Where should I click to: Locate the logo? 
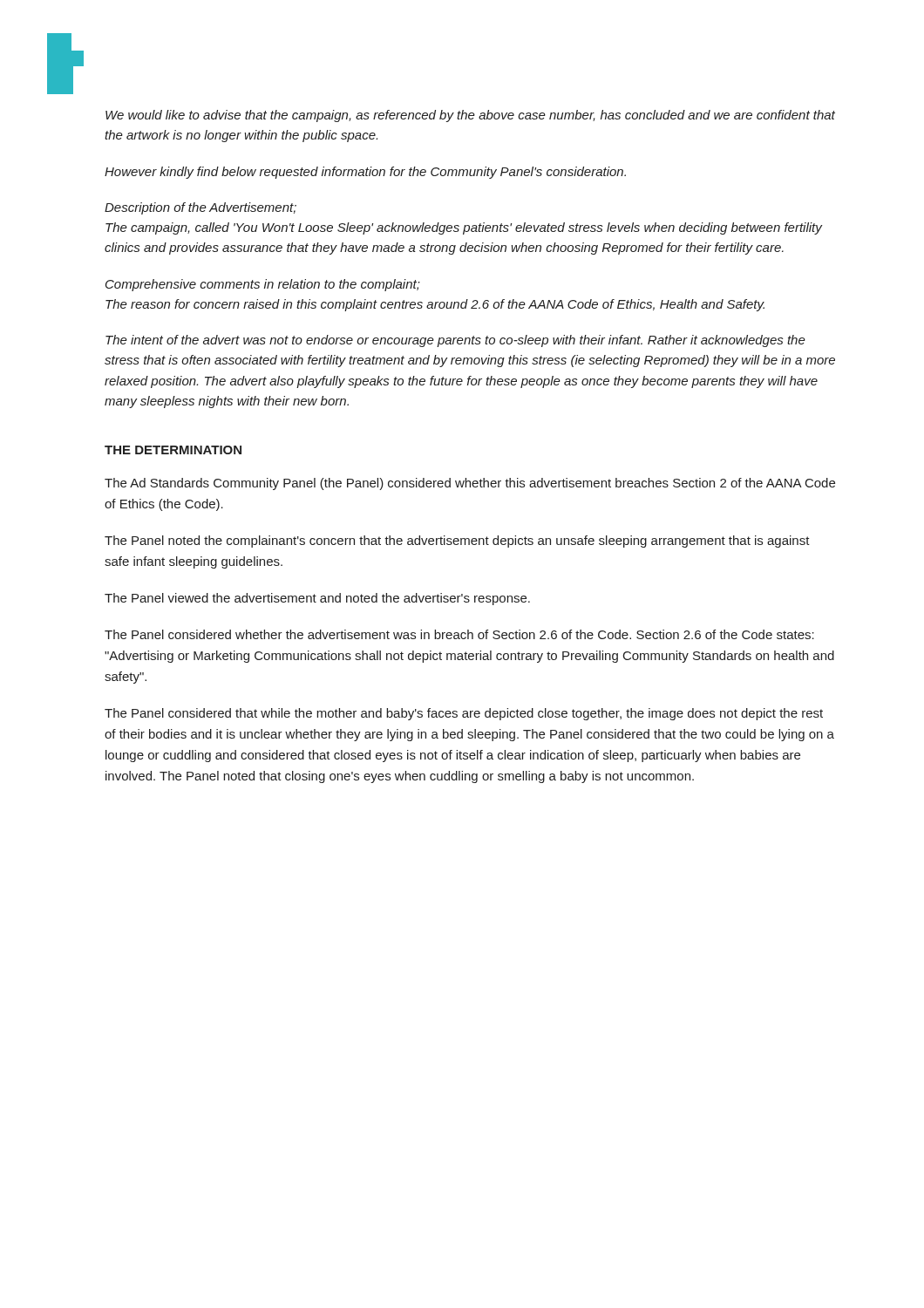point(73,64)
